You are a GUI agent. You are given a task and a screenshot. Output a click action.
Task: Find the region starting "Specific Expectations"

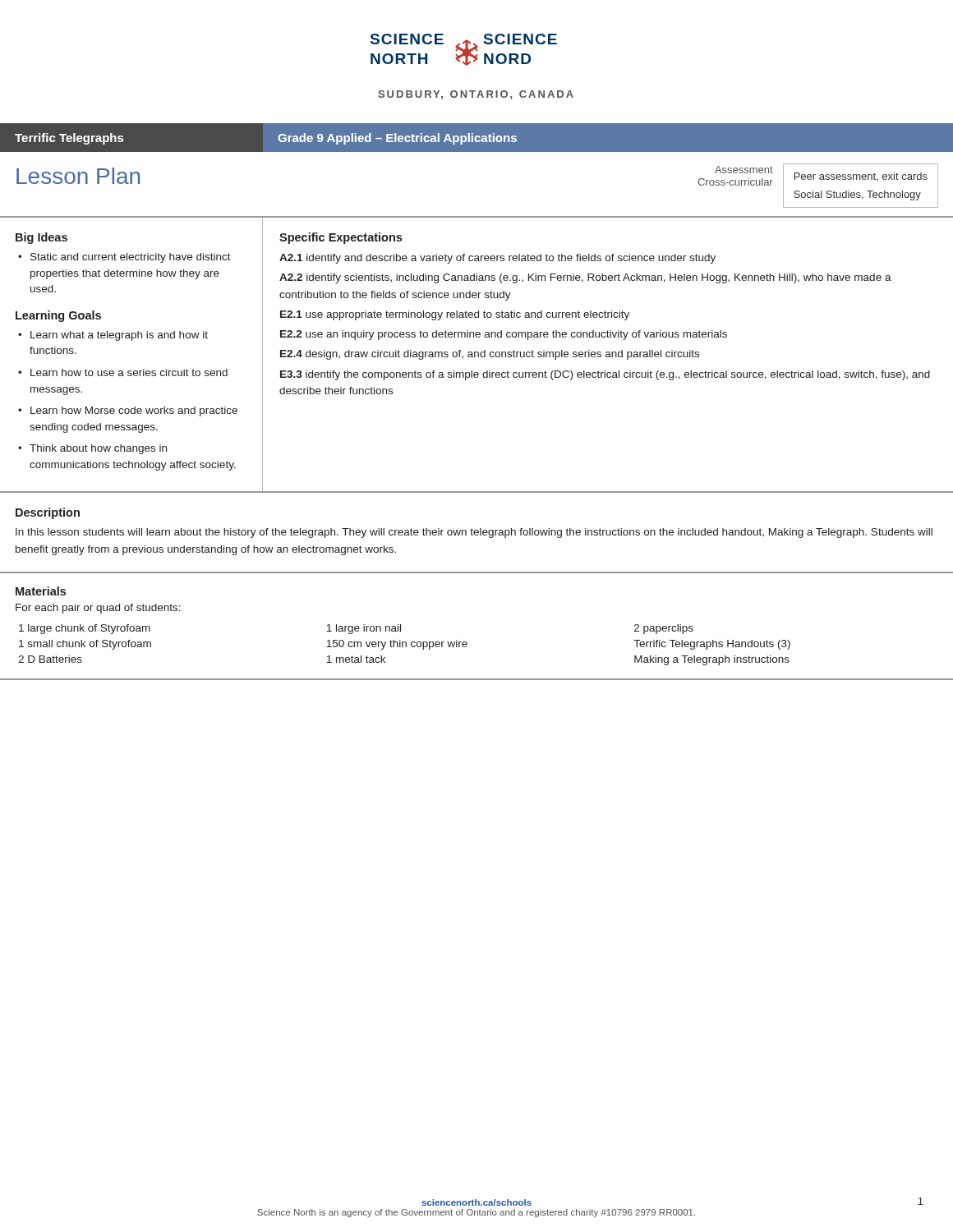point(341,238)
